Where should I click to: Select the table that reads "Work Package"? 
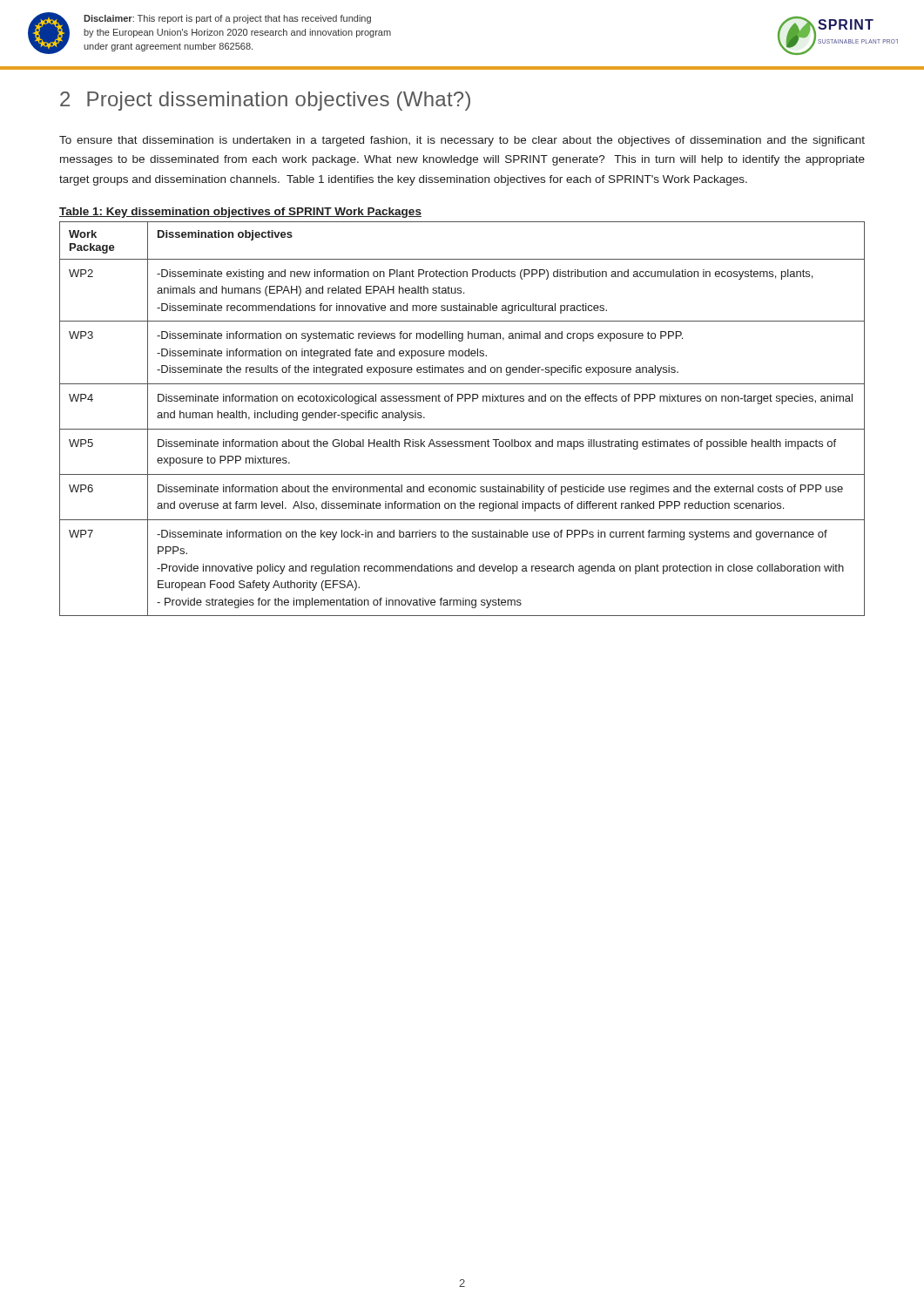[x=462, y=419]
